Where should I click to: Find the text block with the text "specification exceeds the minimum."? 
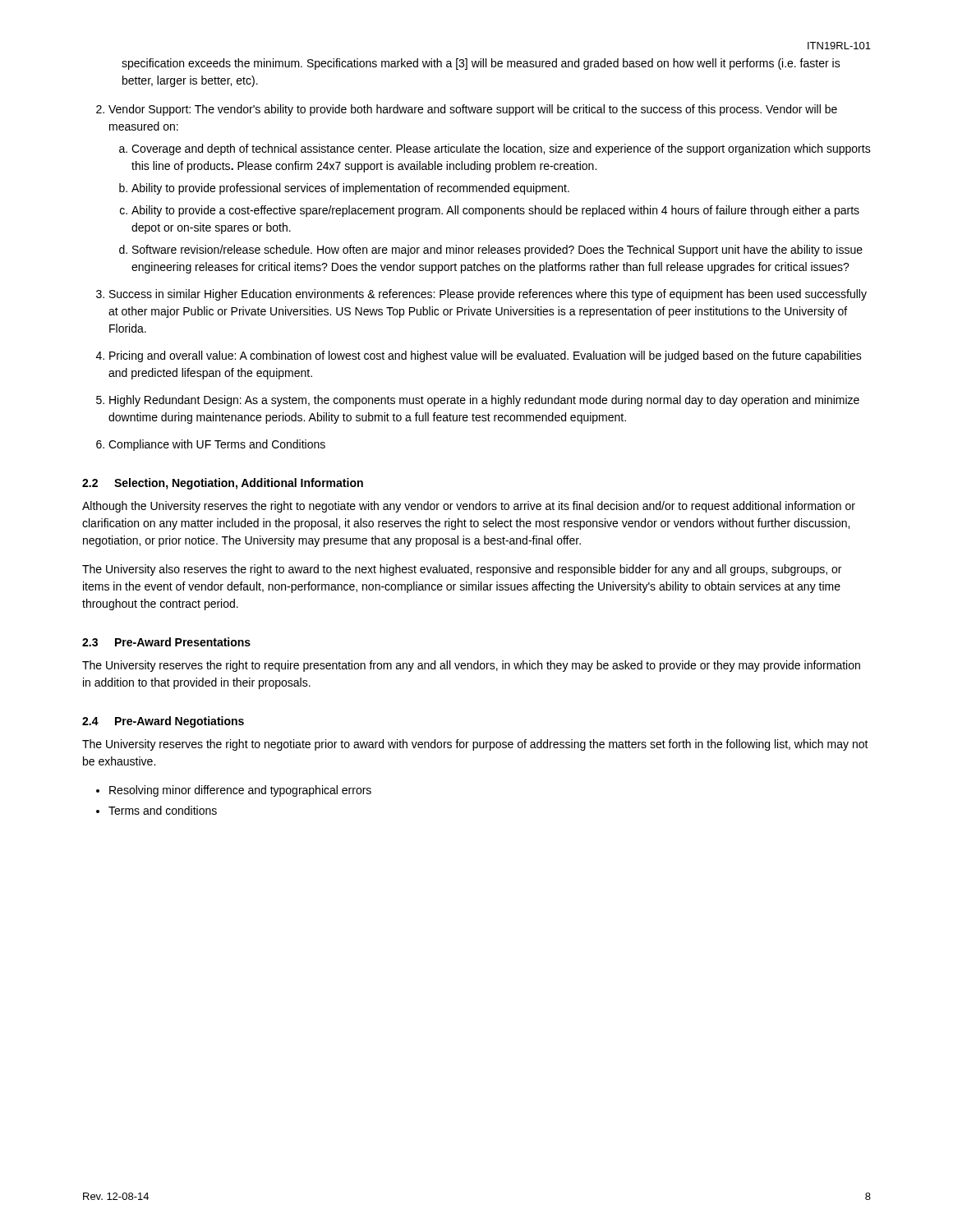point(481,72)
